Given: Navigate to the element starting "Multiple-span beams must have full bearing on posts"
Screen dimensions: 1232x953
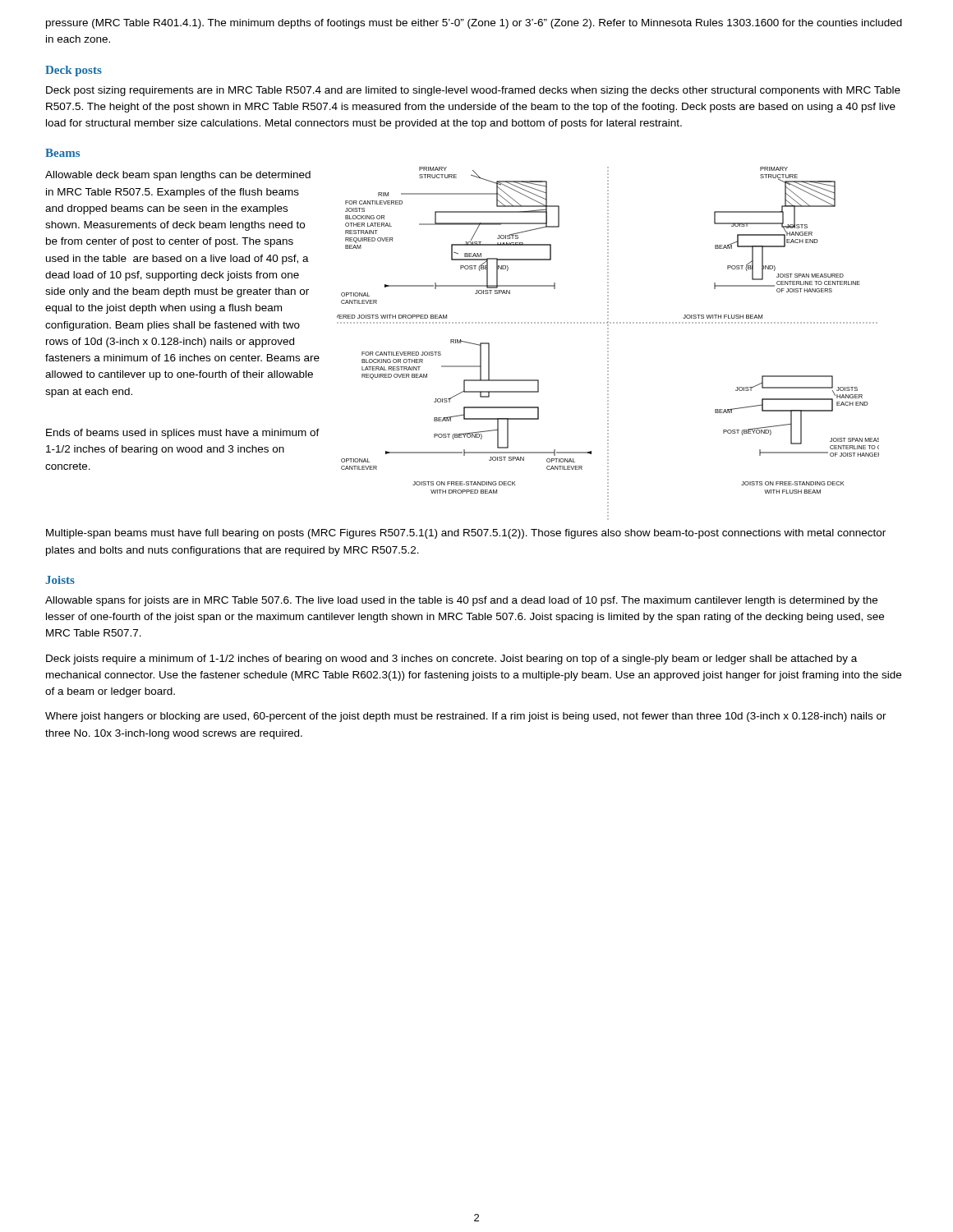Looking at the screenshot, I should click(x=476, y=542).
